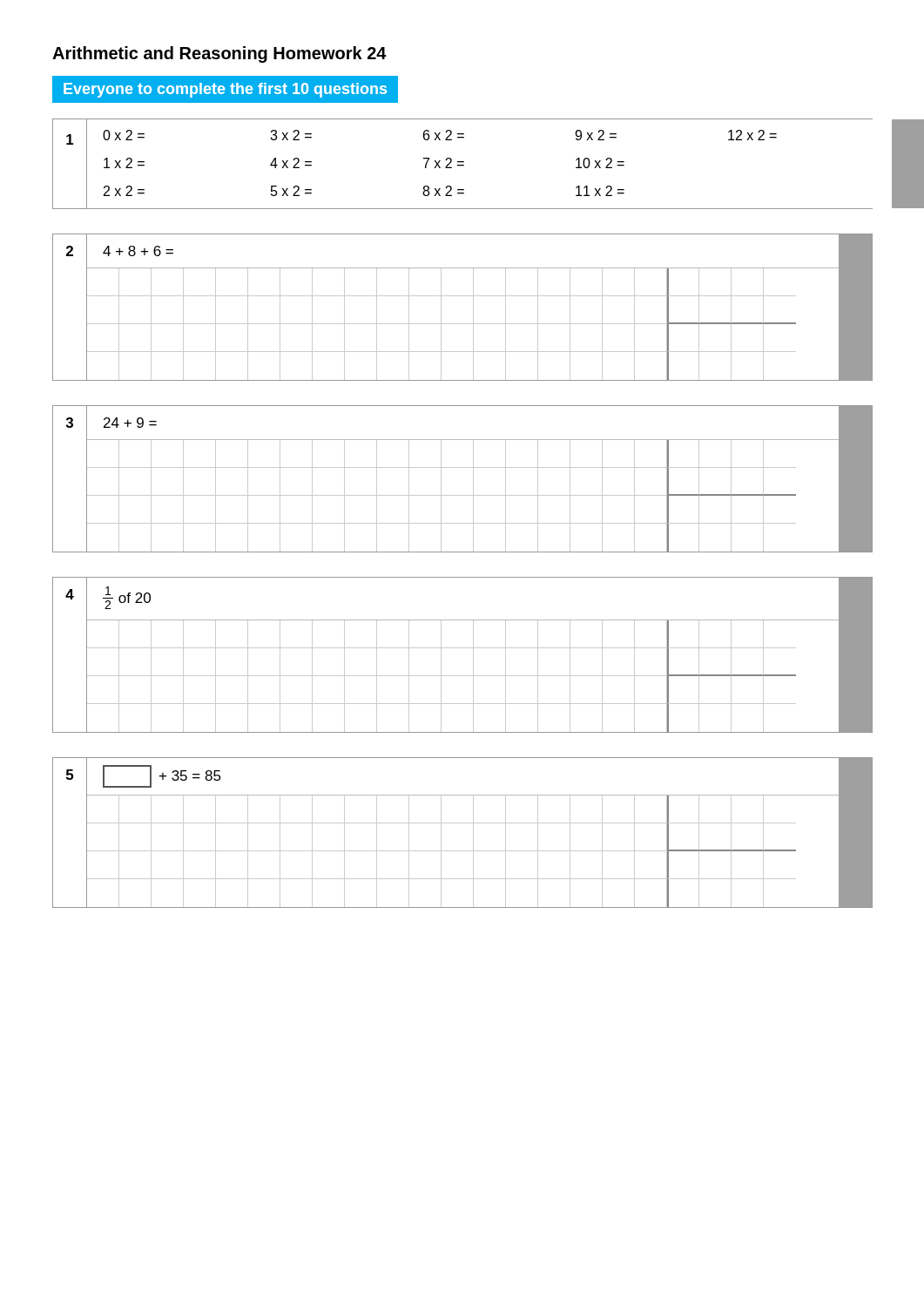This screenshot has width=924, height=1307.
Task: Locate the text containing "5 + 35 = 85"
Action: tap(462, 832)
